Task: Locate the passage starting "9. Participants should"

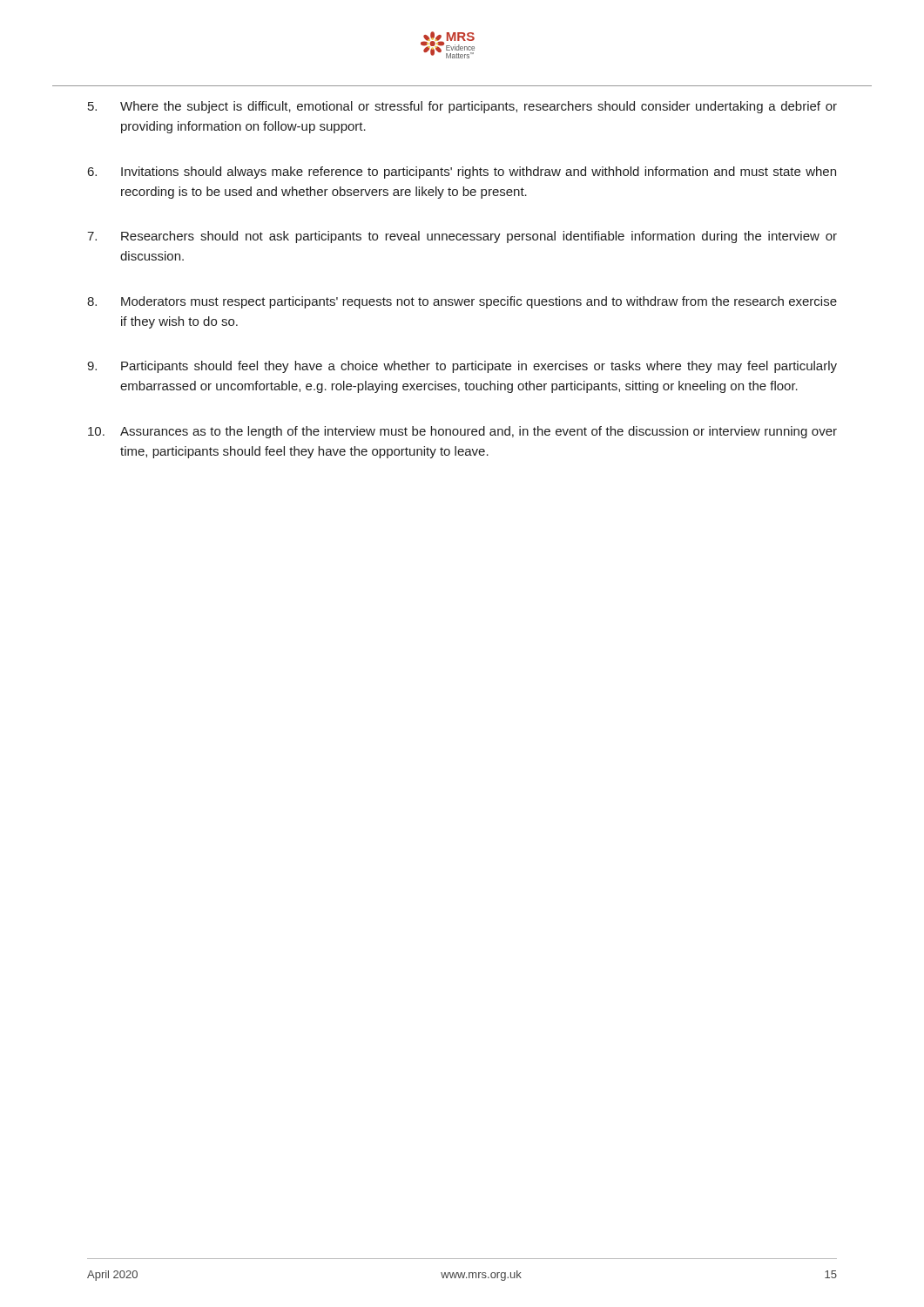Action: point(462,376)
